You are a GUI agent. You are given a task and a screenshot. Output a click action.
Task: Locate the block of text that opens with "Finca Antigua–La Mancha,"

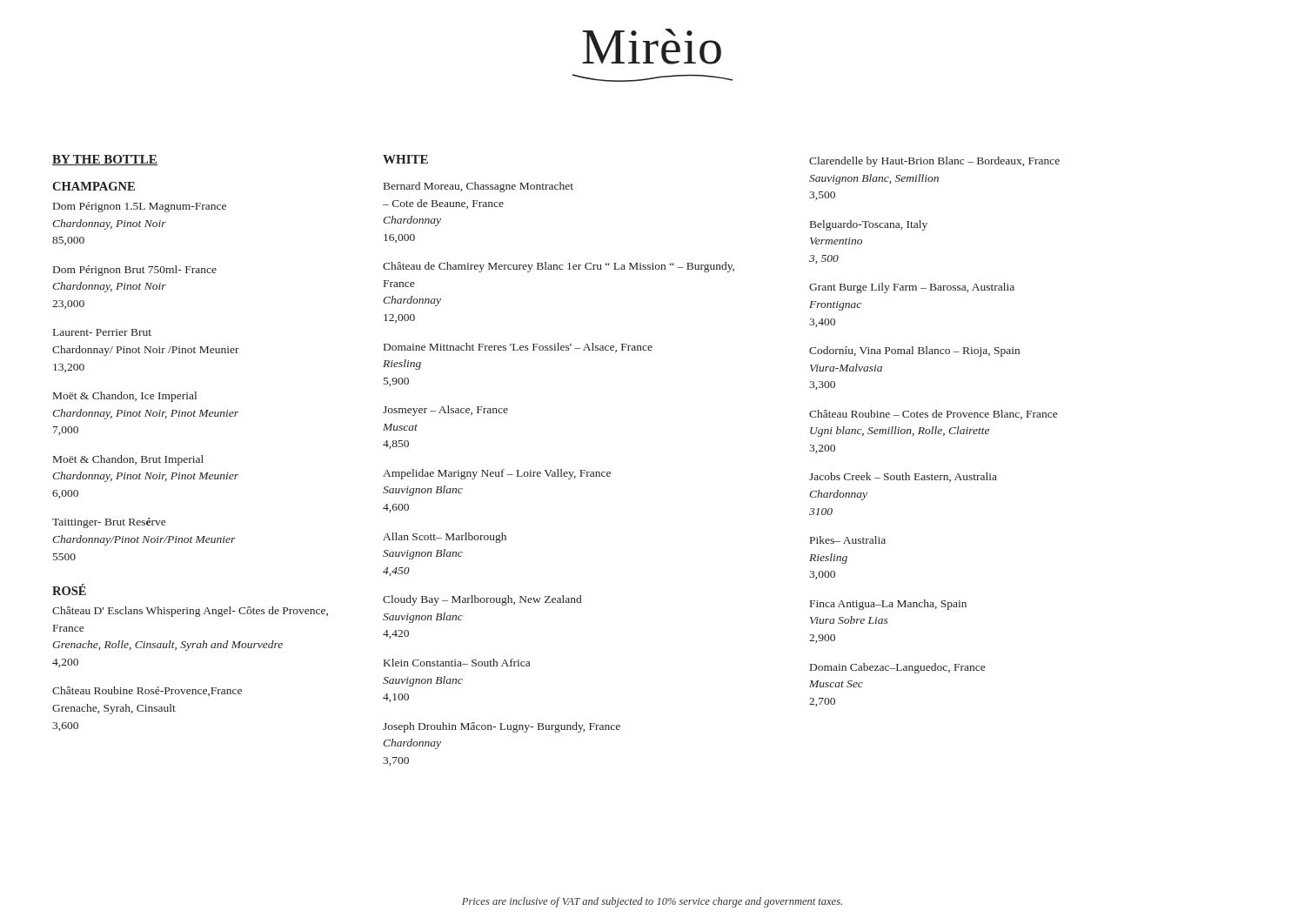[x=888, y=605]
